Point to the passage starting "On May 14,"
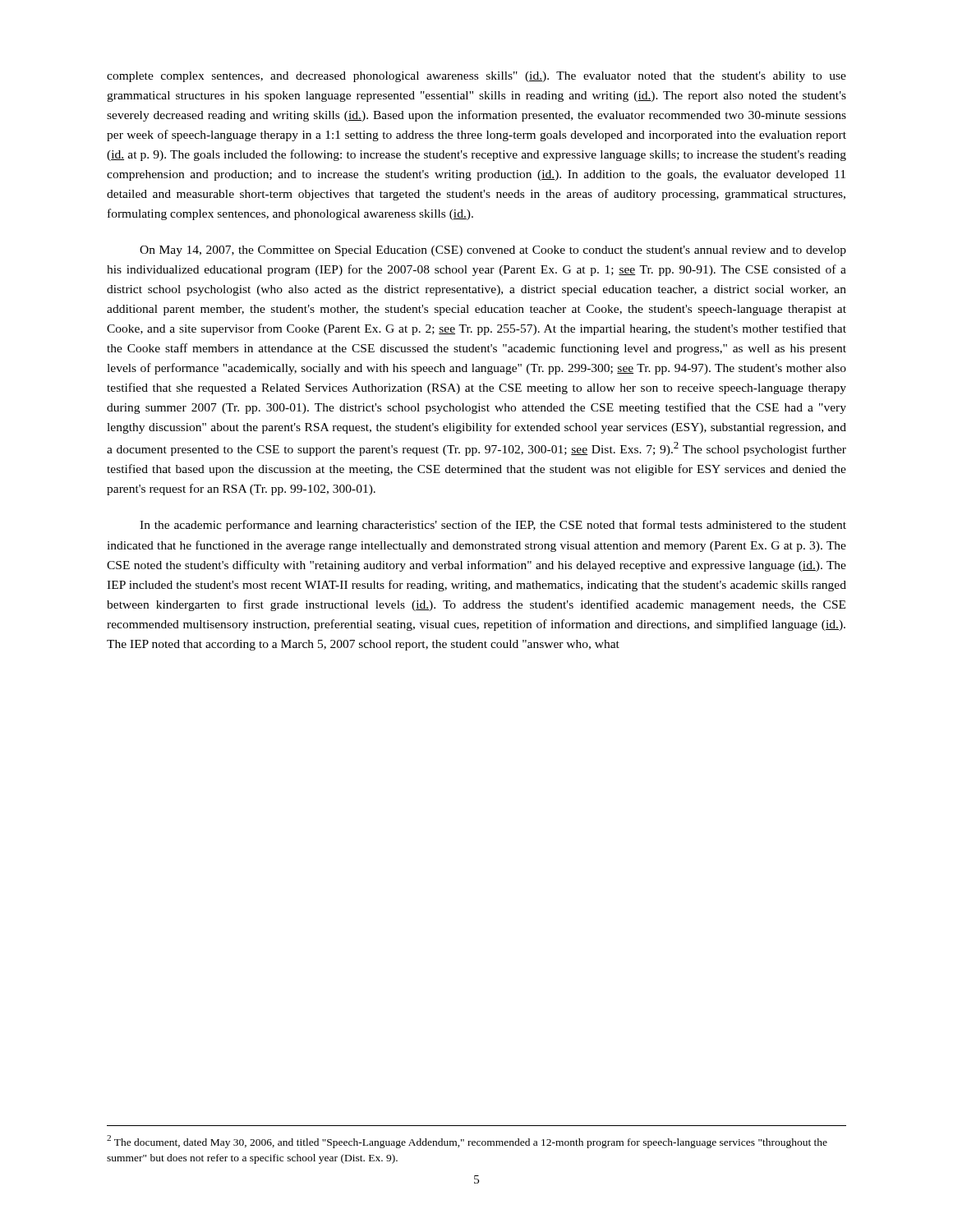953x1232 pixels. [x=476, y=369]
